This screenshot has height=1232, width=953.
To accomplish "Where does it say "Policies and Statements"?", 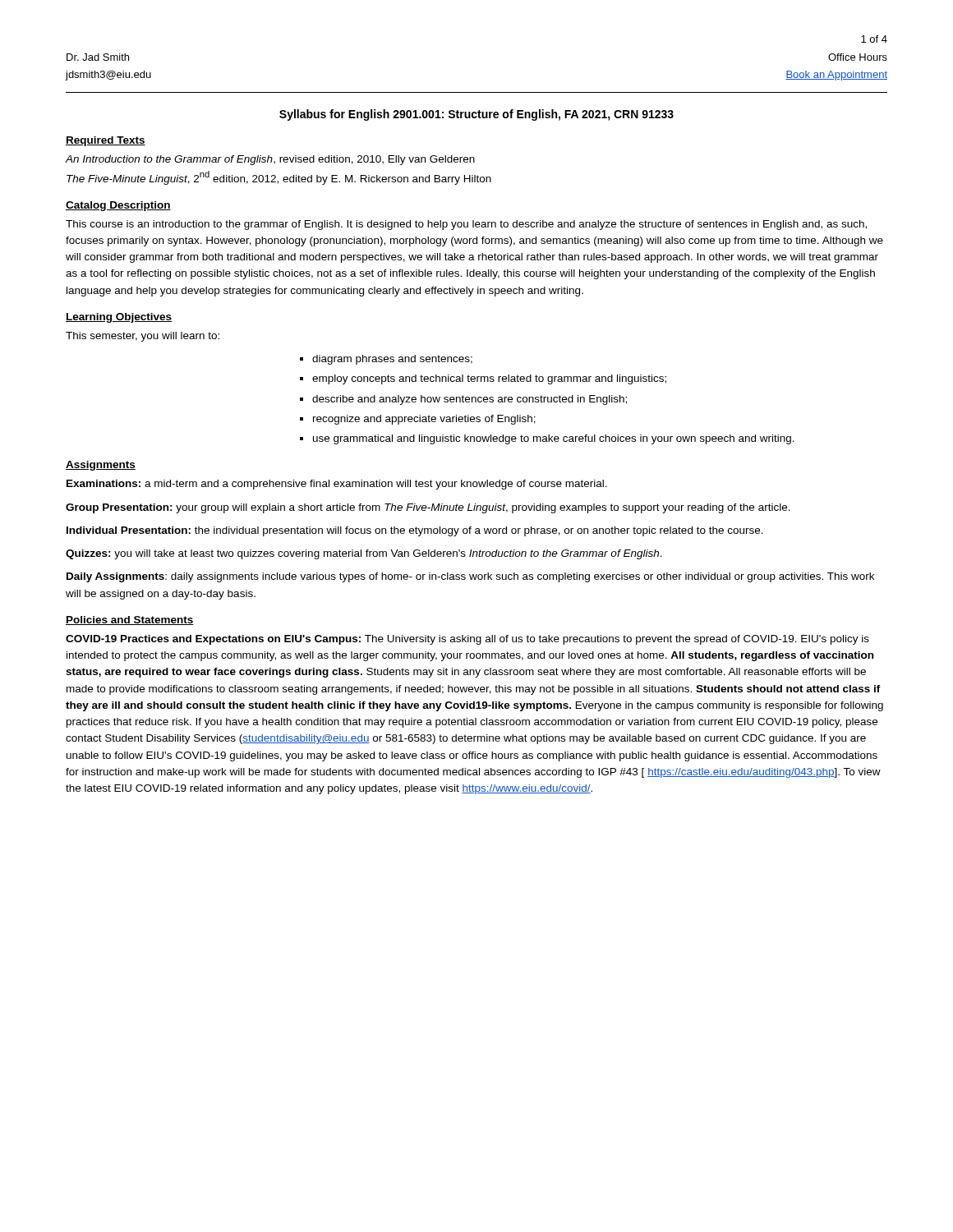I will point(130,620).
